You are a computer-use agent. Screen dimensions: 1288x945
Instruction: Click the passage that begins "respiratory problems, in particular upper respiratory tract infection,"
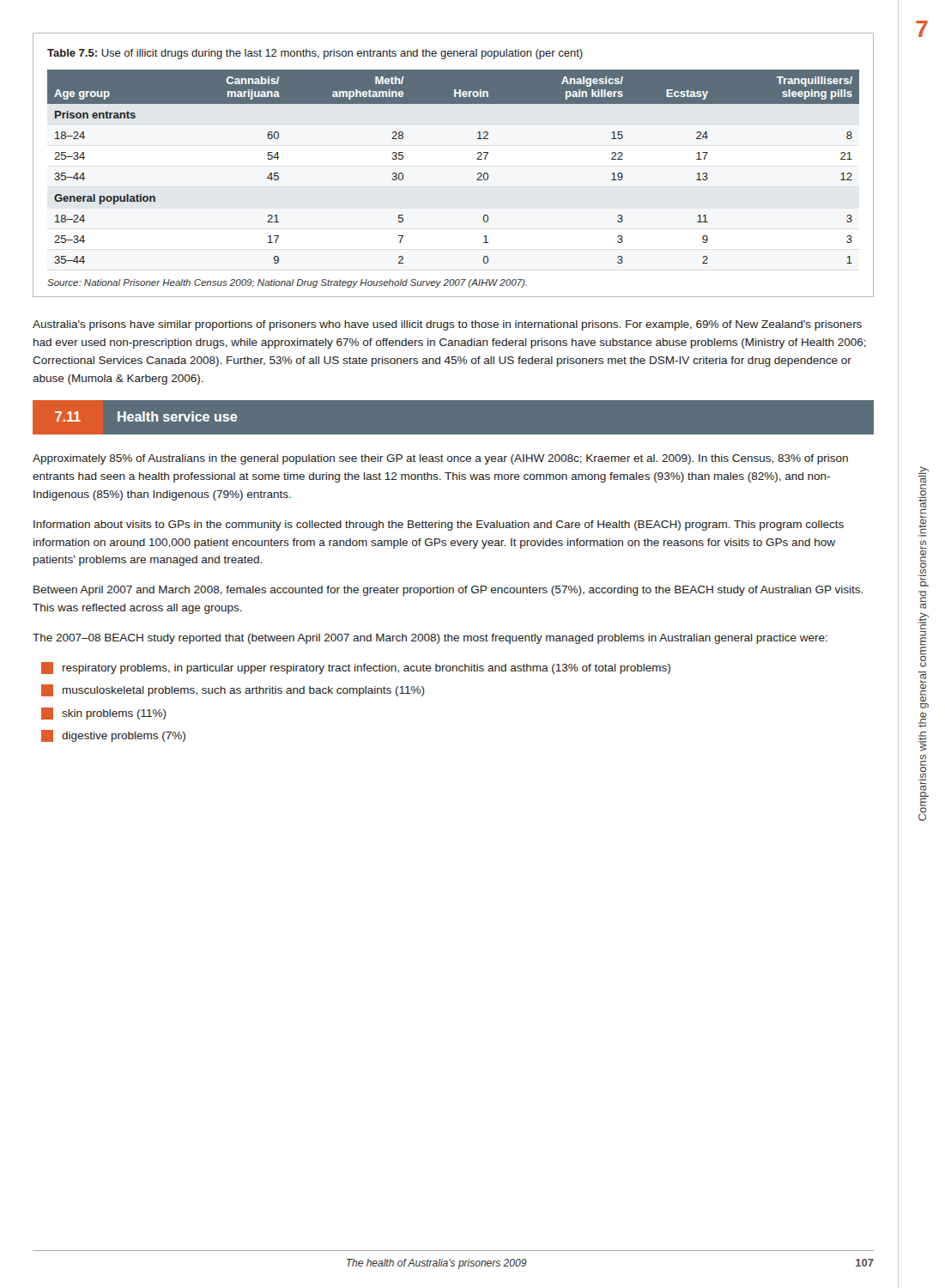[x=356, y=668]
